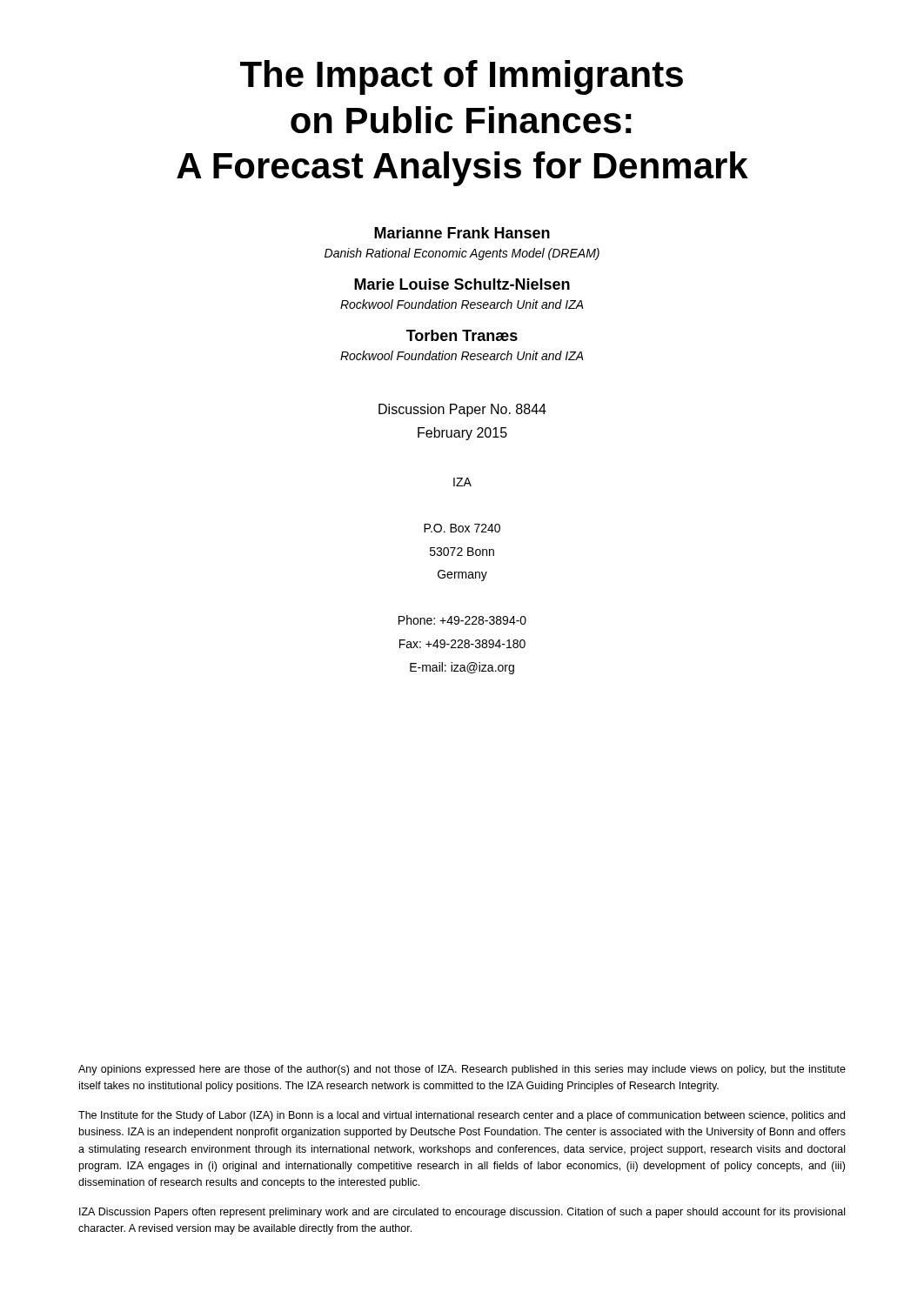Image resolution: width=924 pixels, height=1305 pixels.
Task: Find the text starting "IZA P.O. Box 7240 53072 Bonn Germany"
Action: pos(462,574)
